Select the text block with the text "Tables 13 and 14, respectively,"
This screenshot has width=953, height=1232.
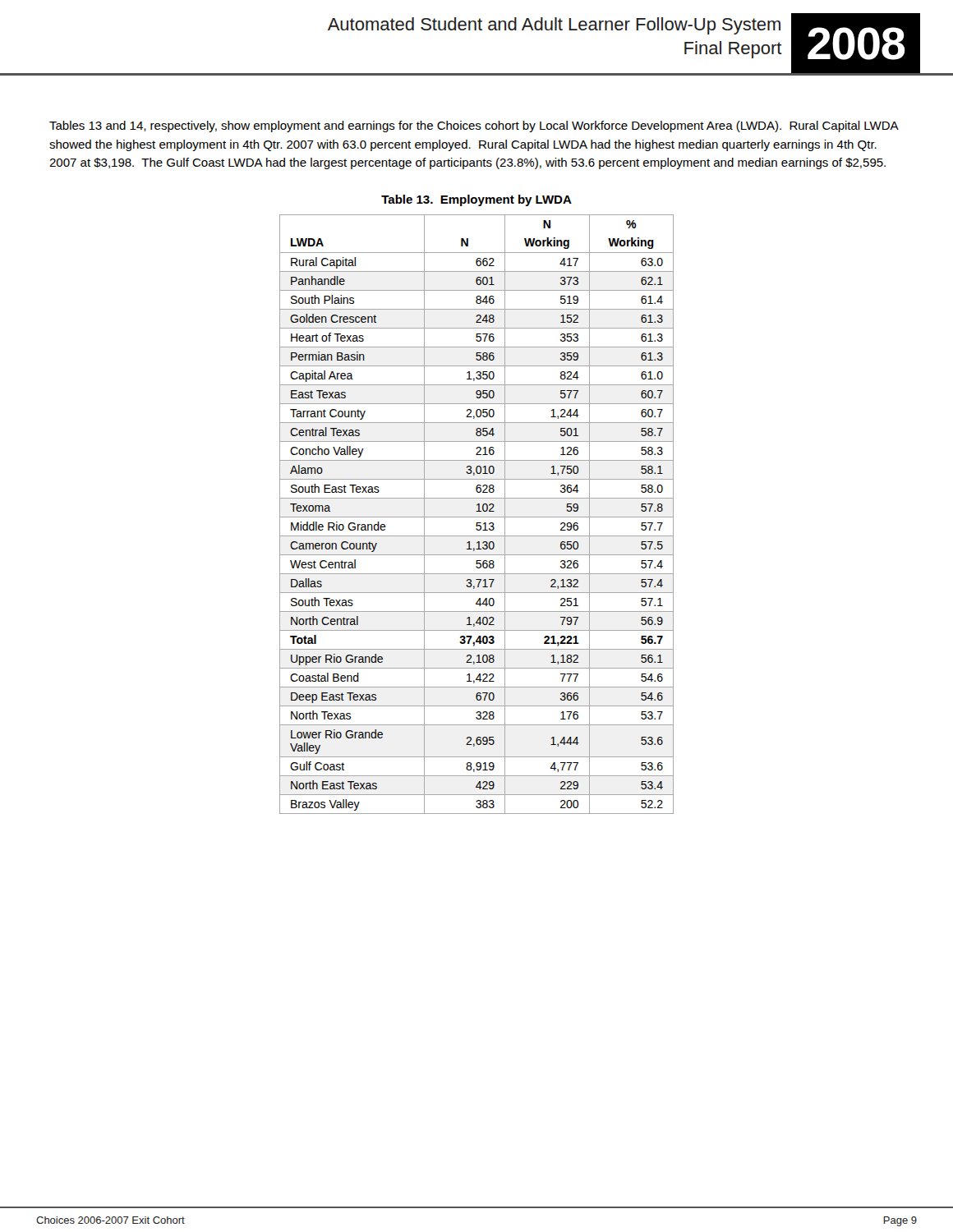tap(473, 144)
